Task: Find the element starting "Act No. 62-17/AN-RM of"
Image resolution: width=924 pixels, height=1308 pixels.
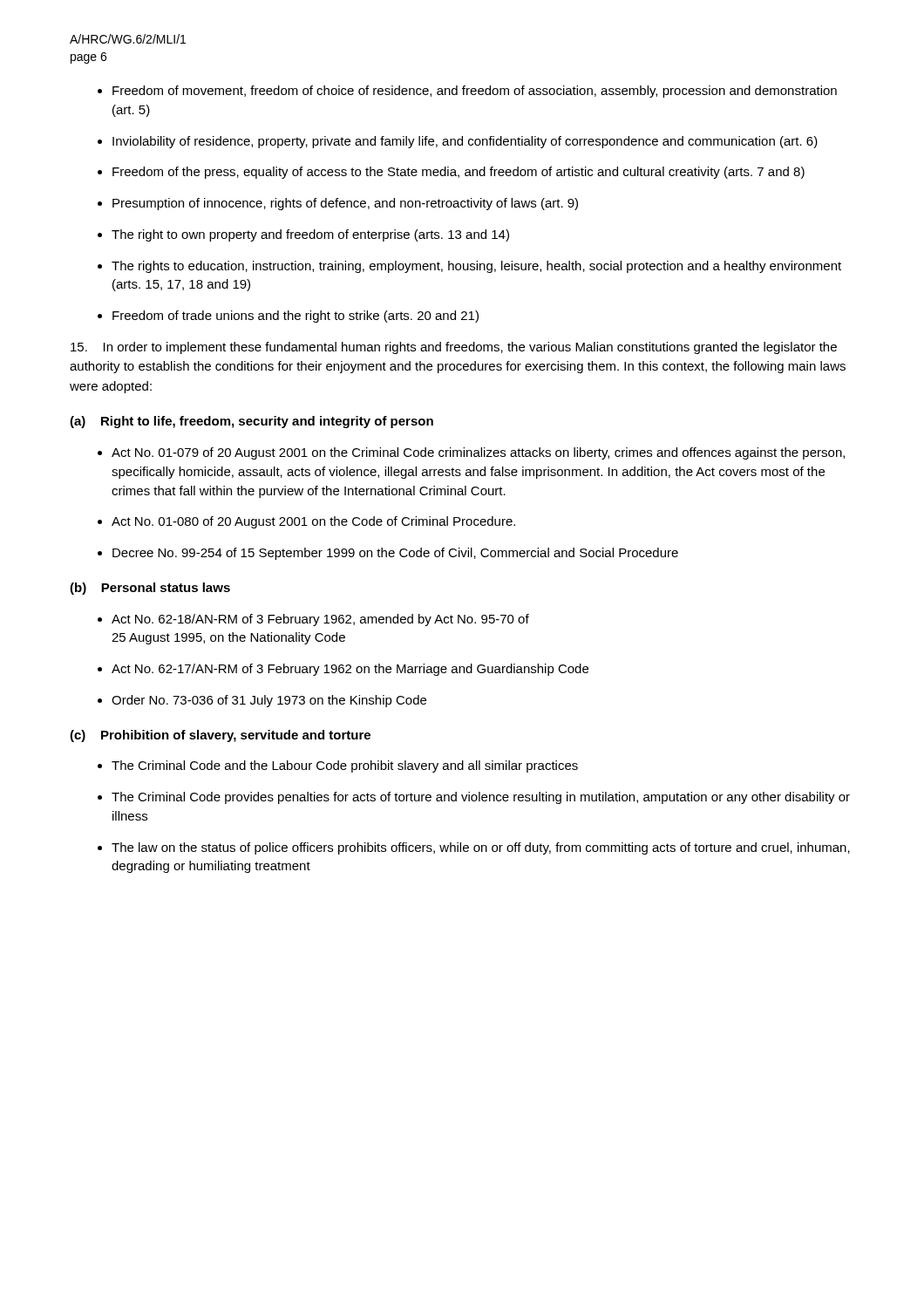Action: pos(350,669)
